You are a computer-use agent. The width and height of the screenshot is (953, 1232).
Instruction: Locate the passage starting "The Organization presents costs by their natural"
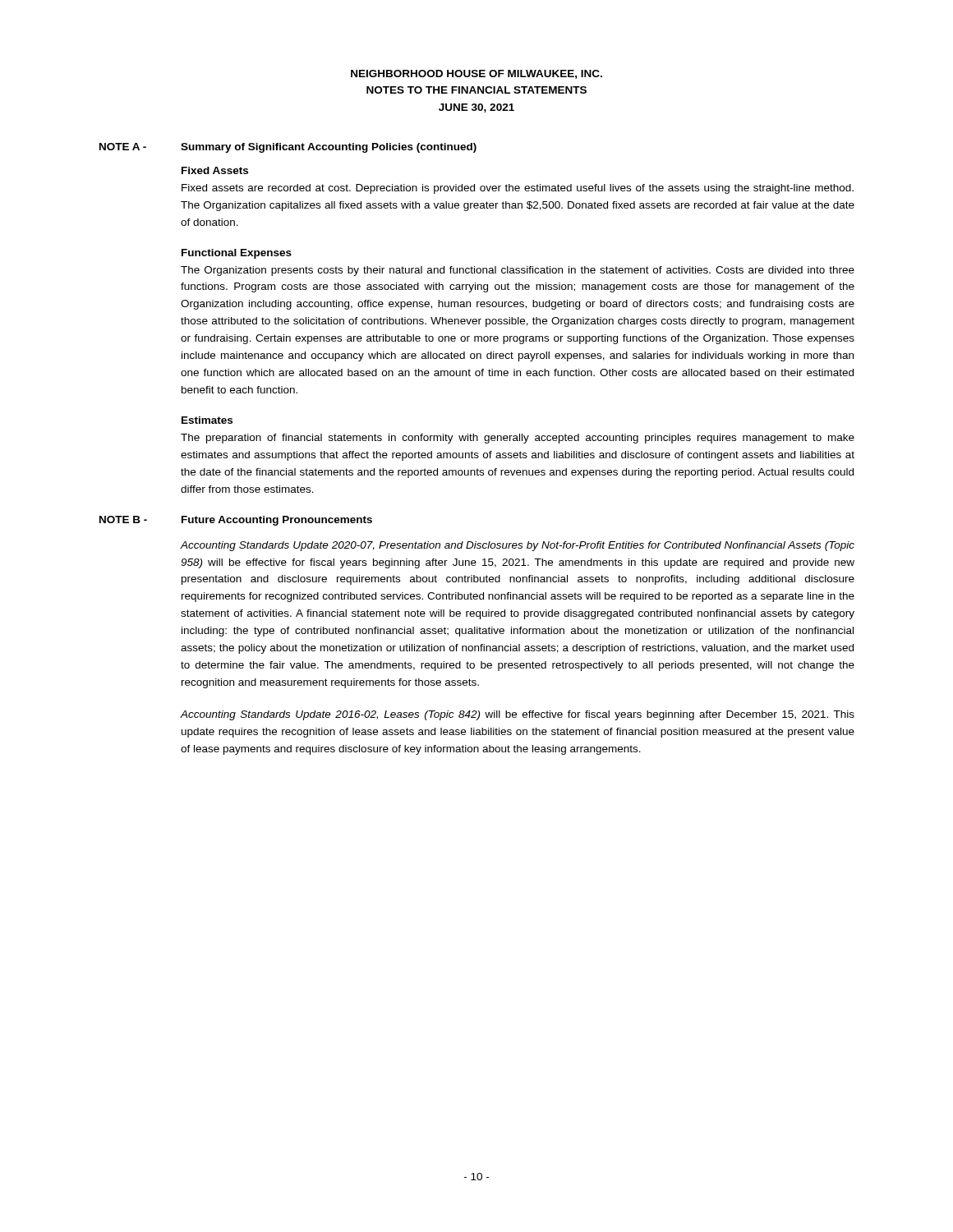(x=518, y=330)
